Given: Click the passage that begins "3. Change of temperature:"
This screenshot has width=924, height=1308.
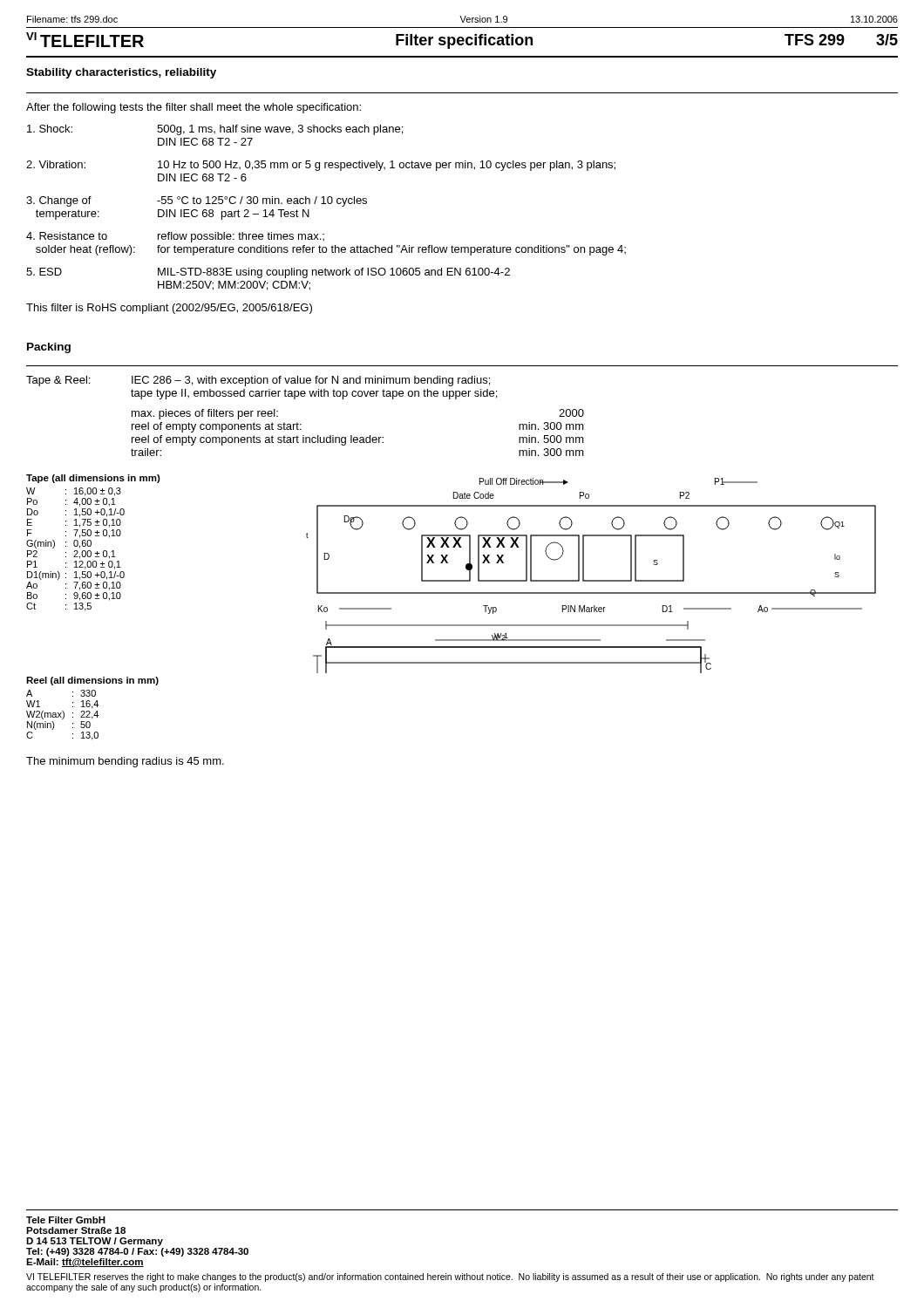Looking at the screenshot, I should 197,207.
